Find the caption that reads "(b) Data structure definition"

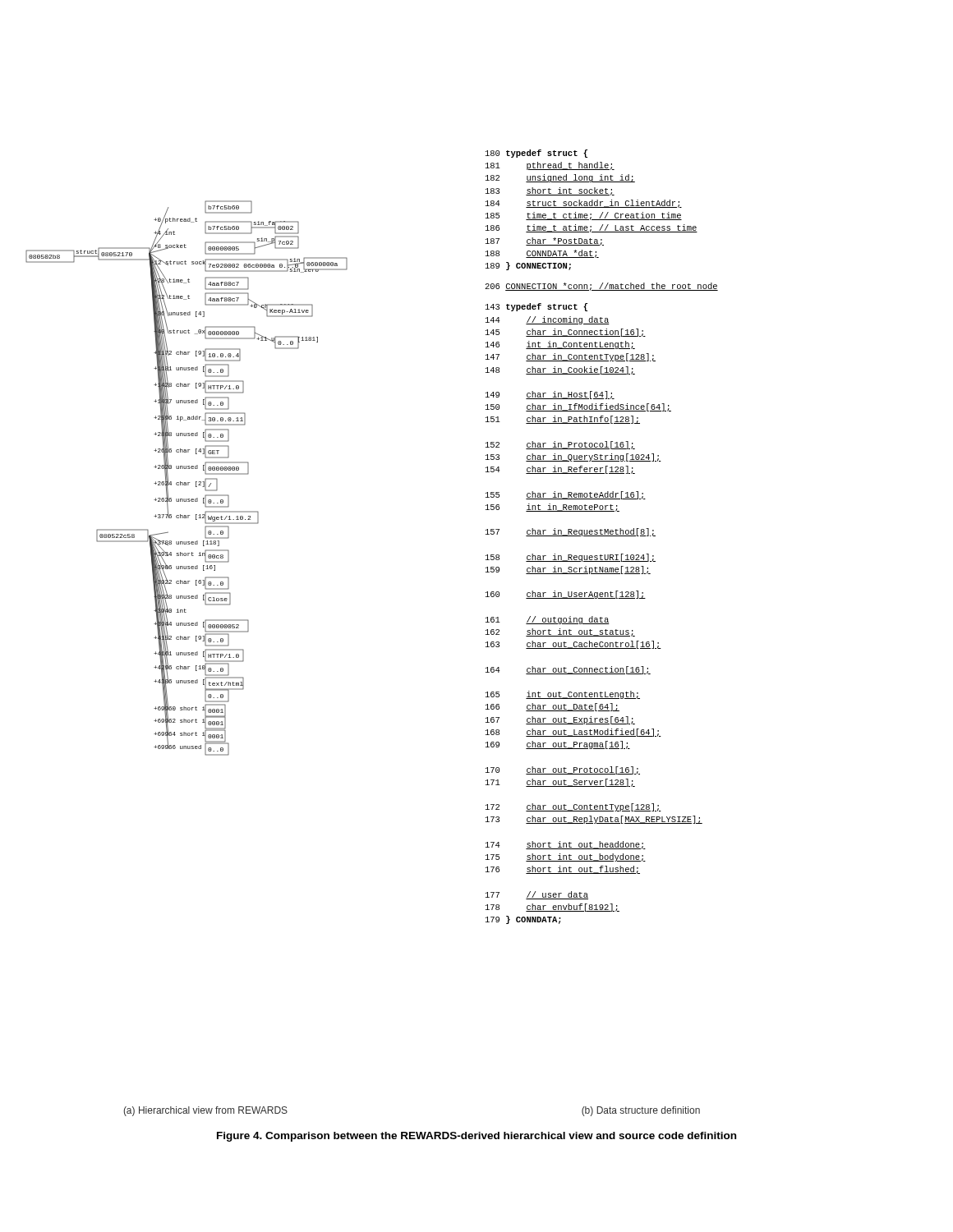tap(641, 1110)
